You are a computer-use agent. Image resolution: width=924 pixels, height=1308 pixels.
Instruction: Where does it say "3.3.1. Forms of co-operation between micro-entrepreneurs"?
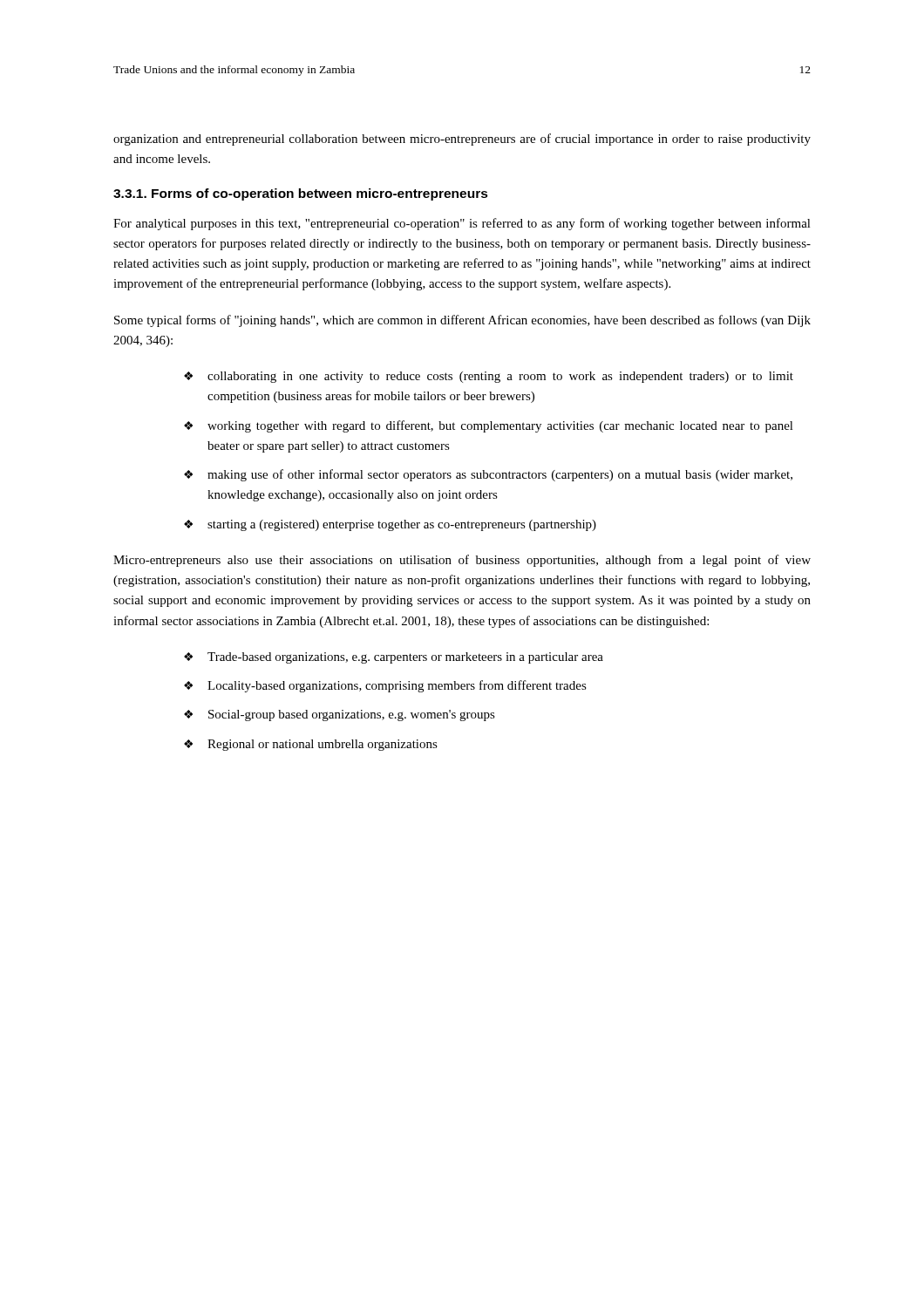pos(301,193)
